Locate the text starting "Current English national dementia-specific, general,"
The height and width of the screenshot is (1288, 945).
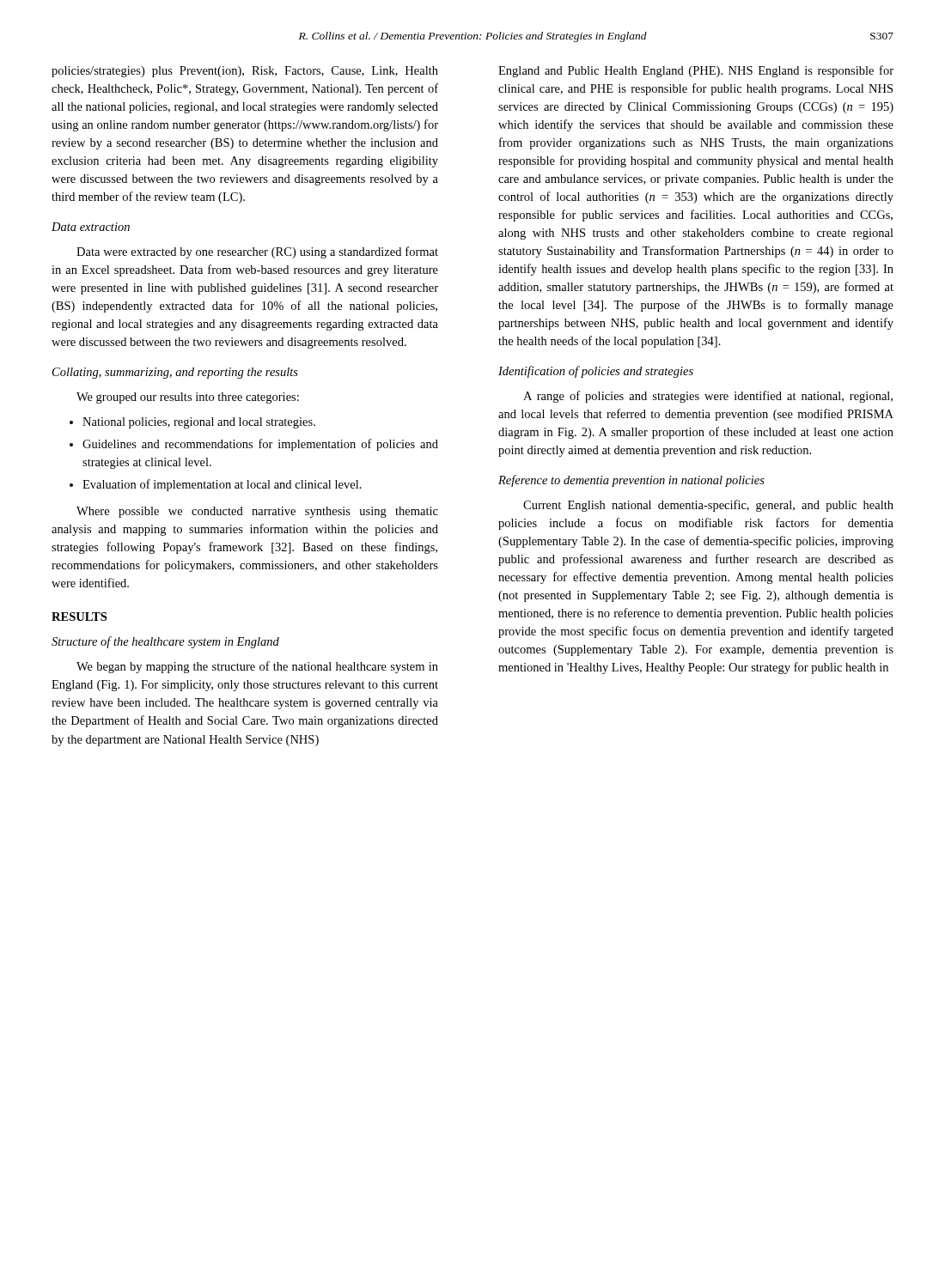click(x=696, y=587)
